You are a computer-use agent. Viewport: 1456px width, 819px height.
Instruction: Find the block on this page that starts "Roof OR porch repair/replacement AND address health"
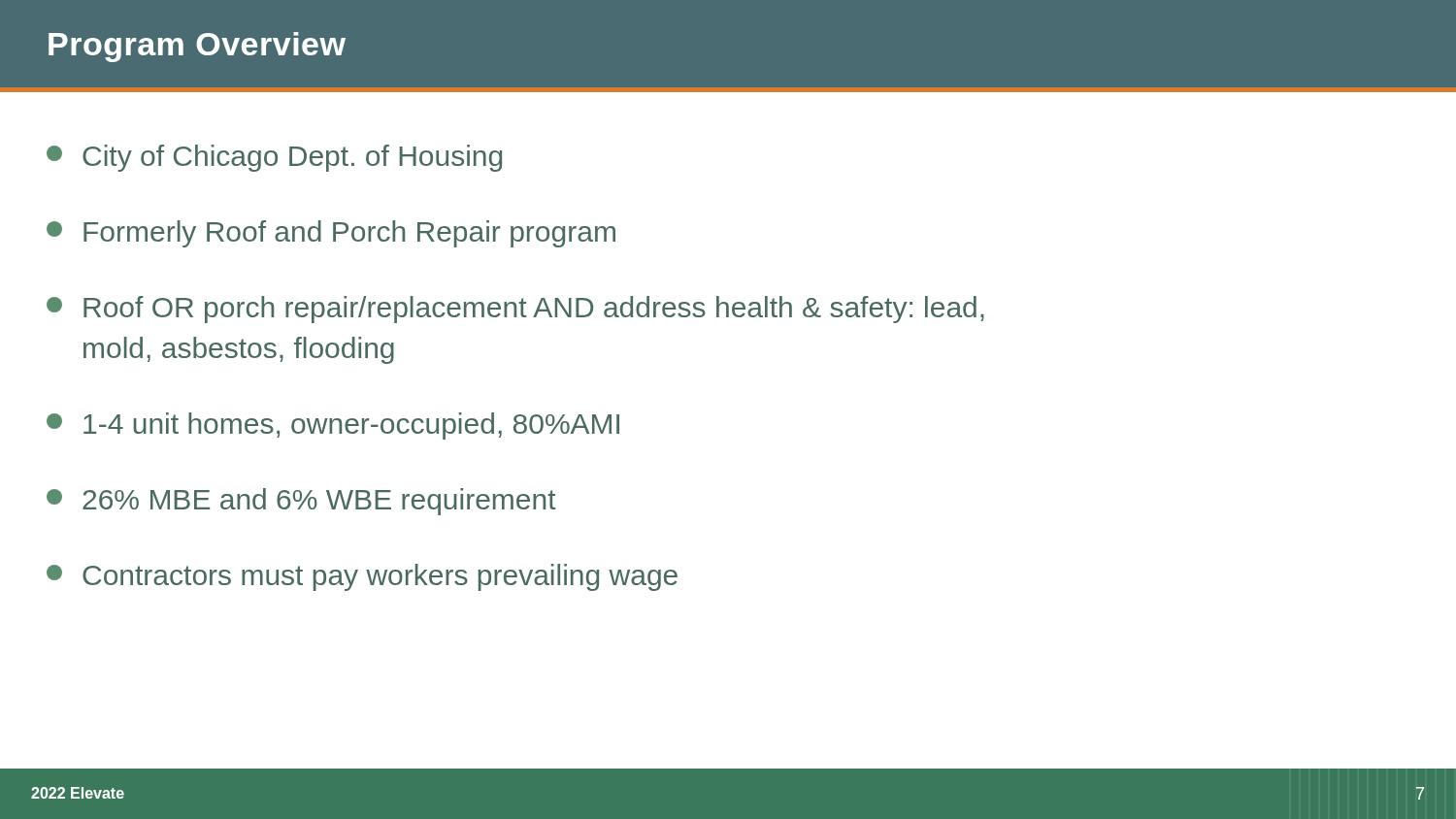tap(516, 328)
